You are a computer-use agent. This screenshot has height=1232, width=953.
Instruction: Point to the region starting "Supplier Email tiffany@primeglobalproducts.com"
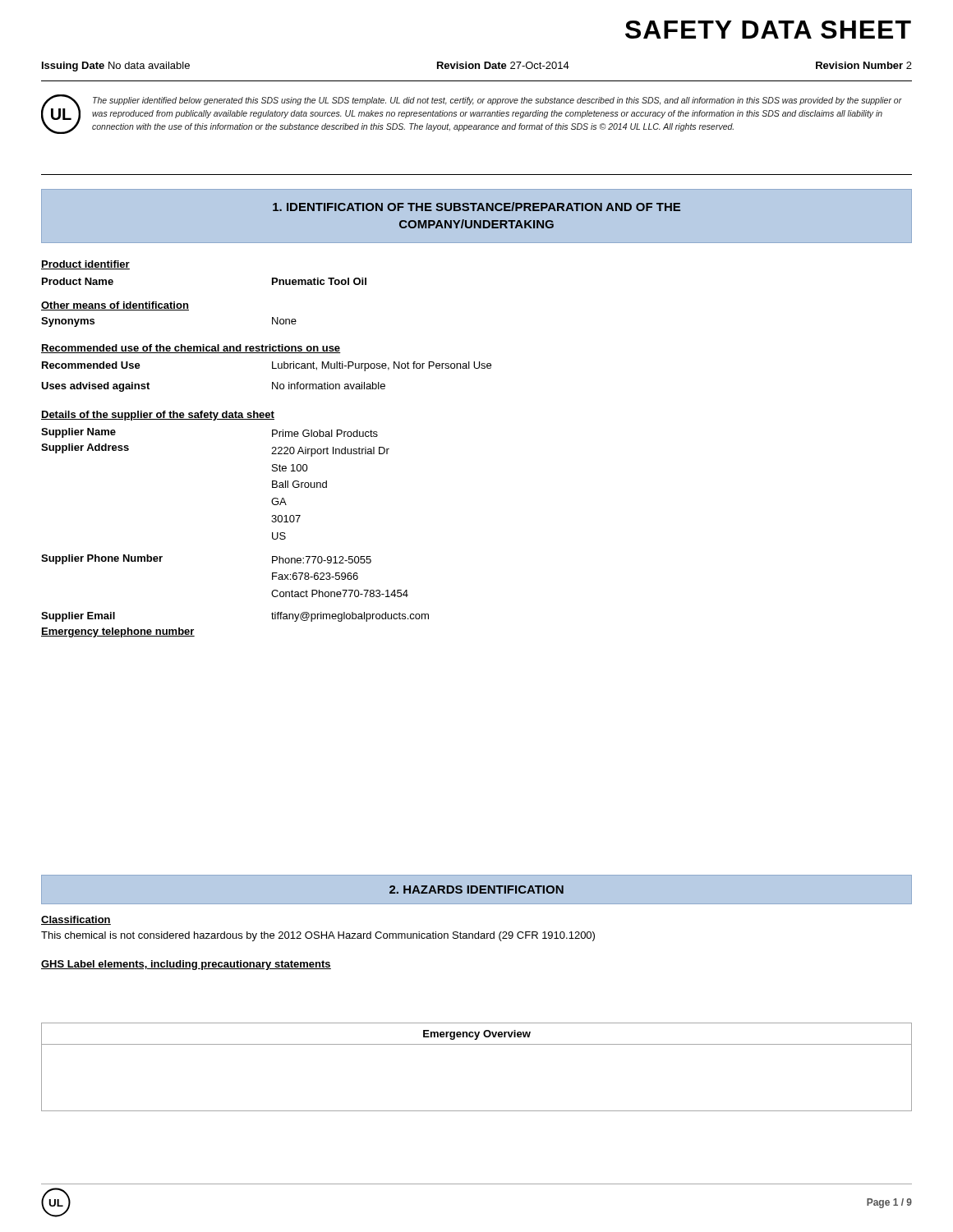tap(77, 616)
